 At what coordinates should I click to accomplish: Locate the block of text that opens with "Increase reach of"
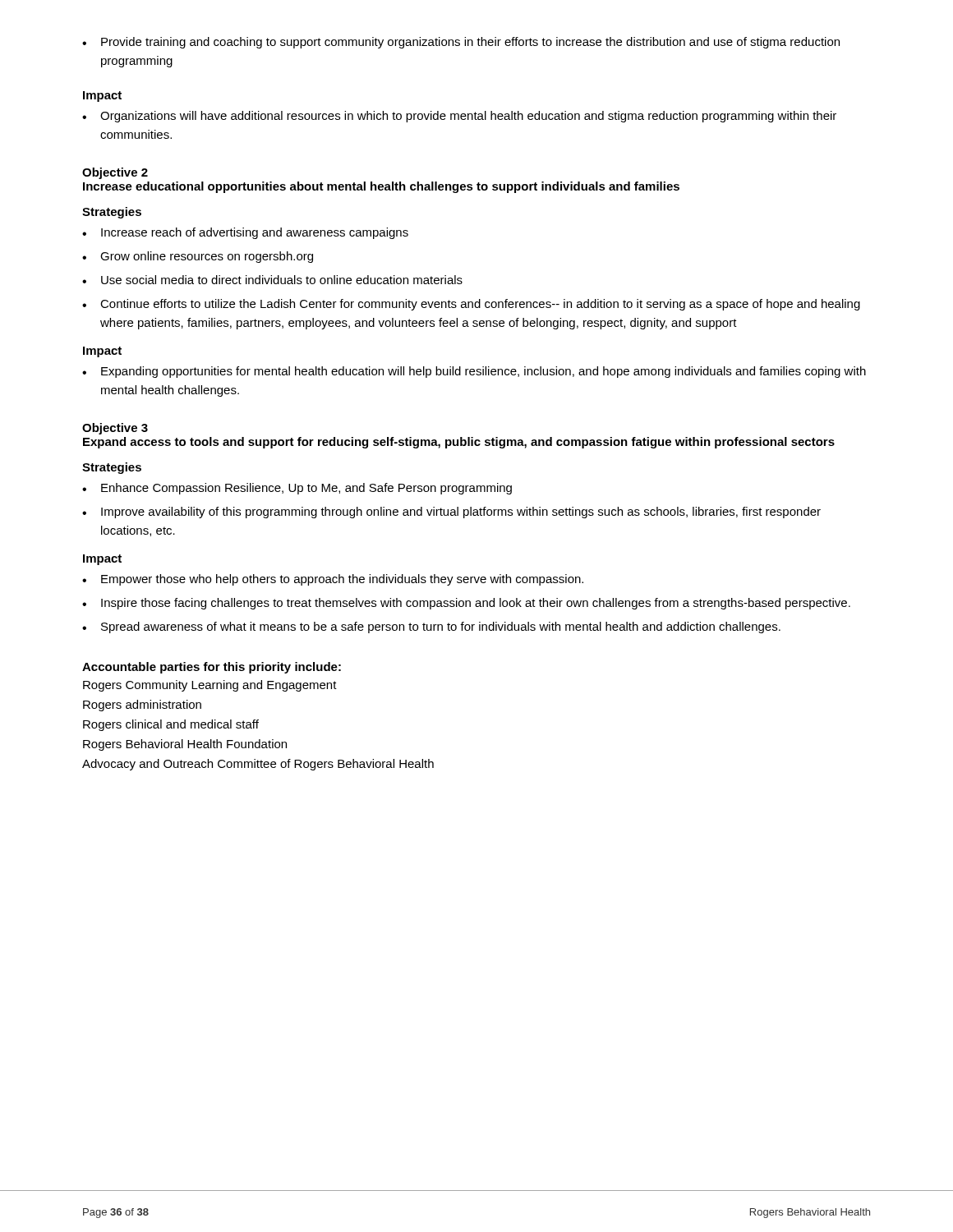click(x=245, y=233)
